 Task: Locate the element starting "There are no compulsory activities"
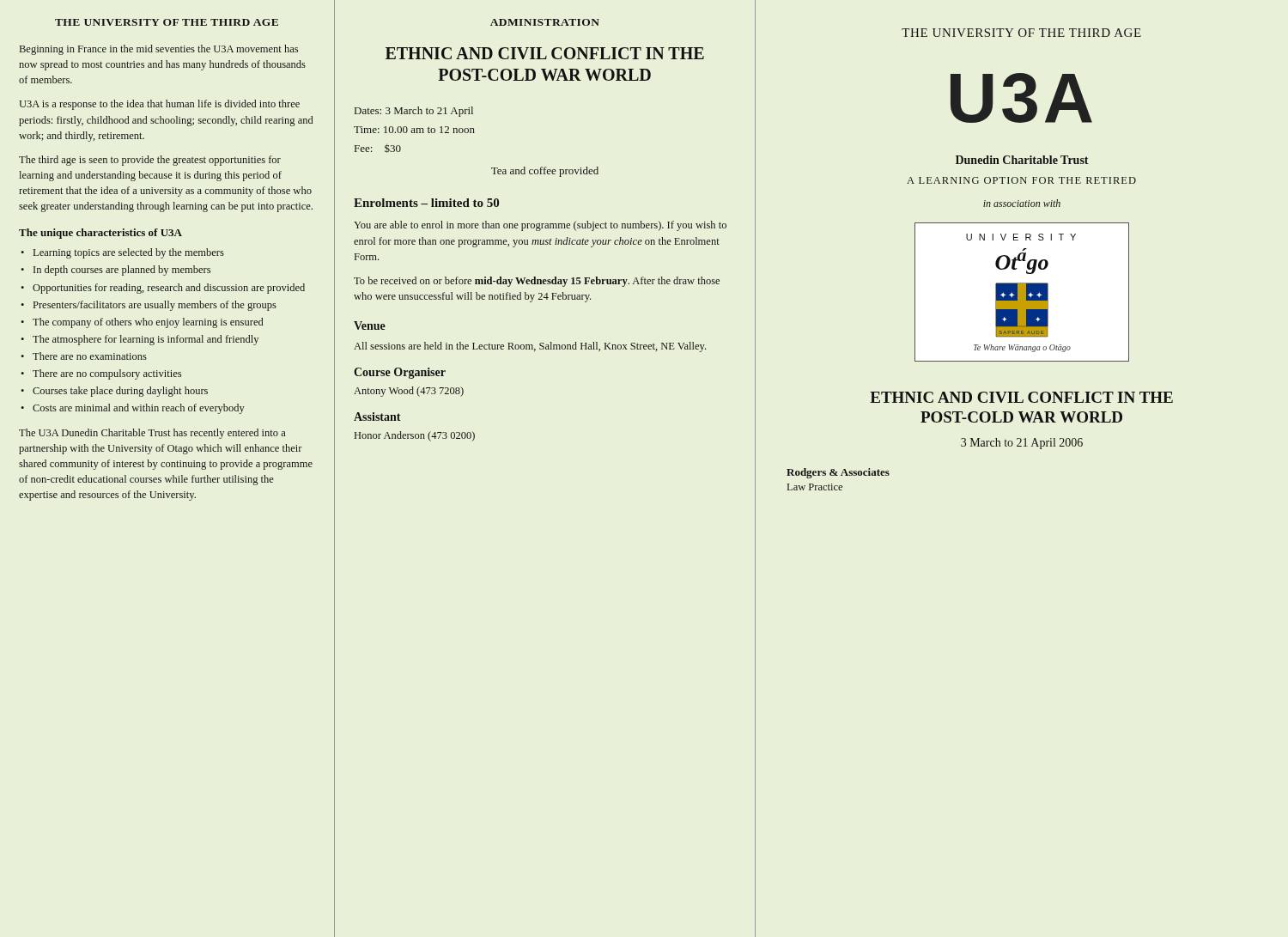point(107,374)
